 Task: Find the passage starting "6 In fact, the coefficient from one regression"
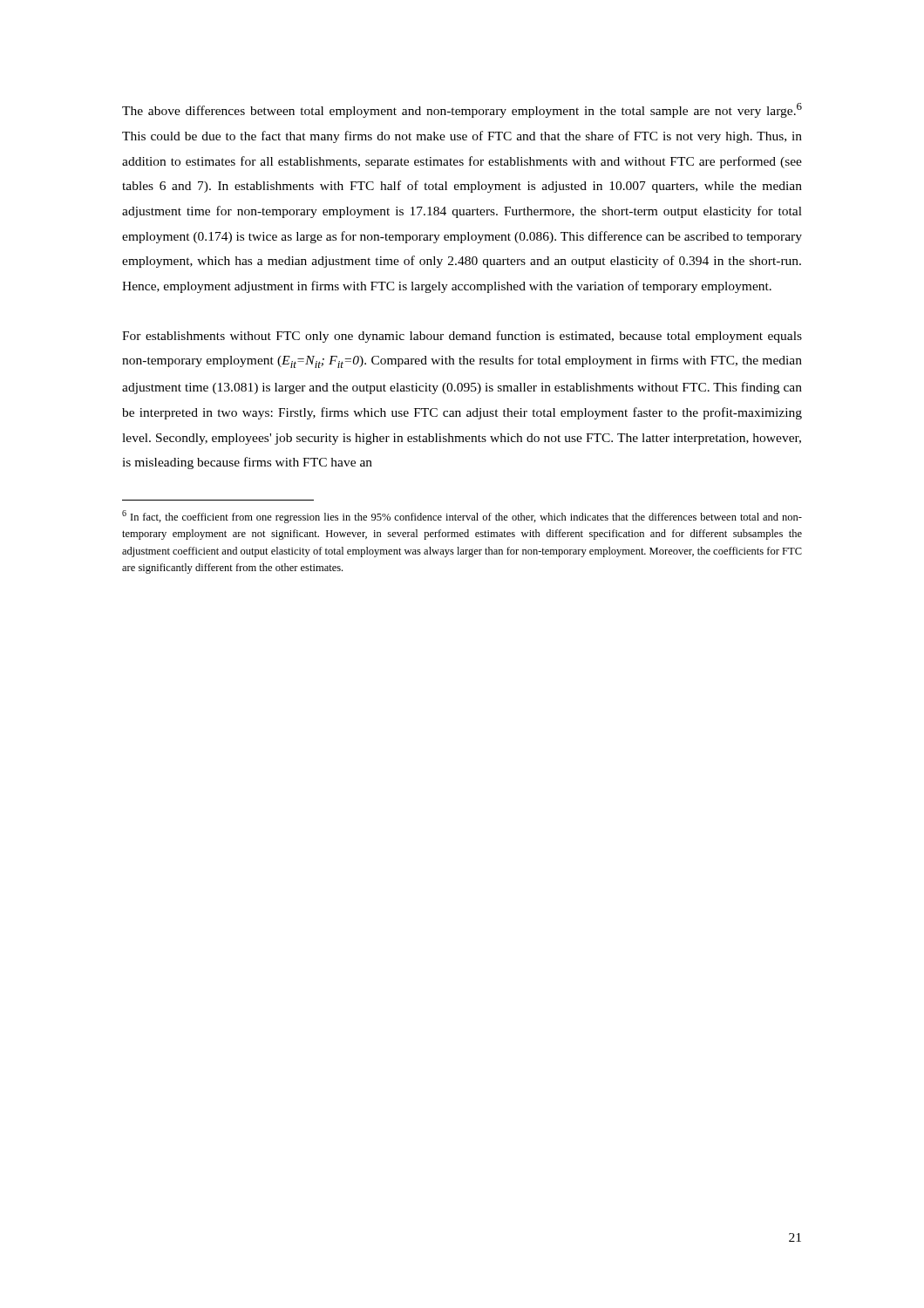pyautogui.click(x=462, y=541)
